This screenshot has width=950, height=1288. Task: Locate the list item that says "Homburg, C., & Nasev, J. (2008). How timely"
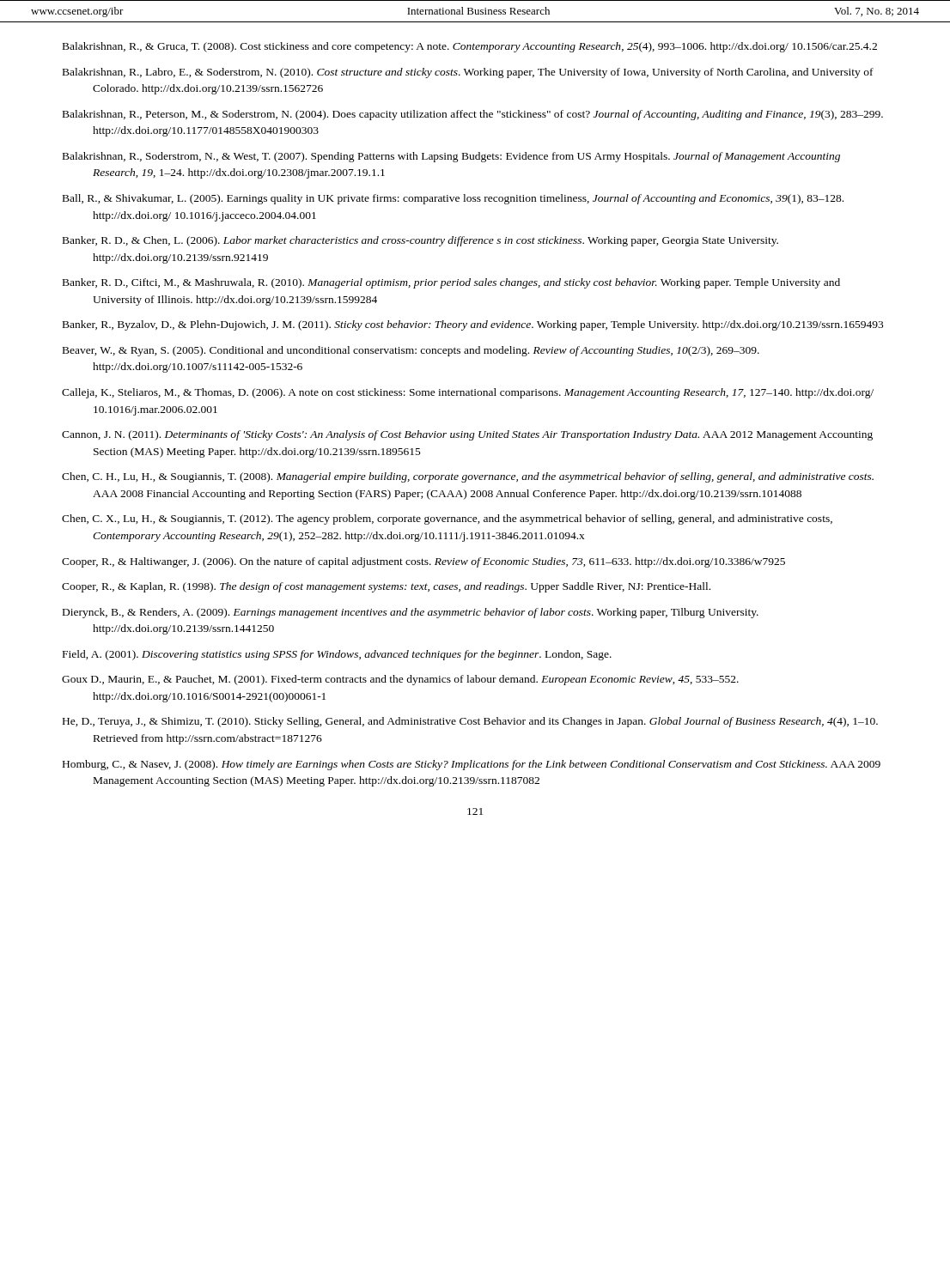(x=471, y=772)
